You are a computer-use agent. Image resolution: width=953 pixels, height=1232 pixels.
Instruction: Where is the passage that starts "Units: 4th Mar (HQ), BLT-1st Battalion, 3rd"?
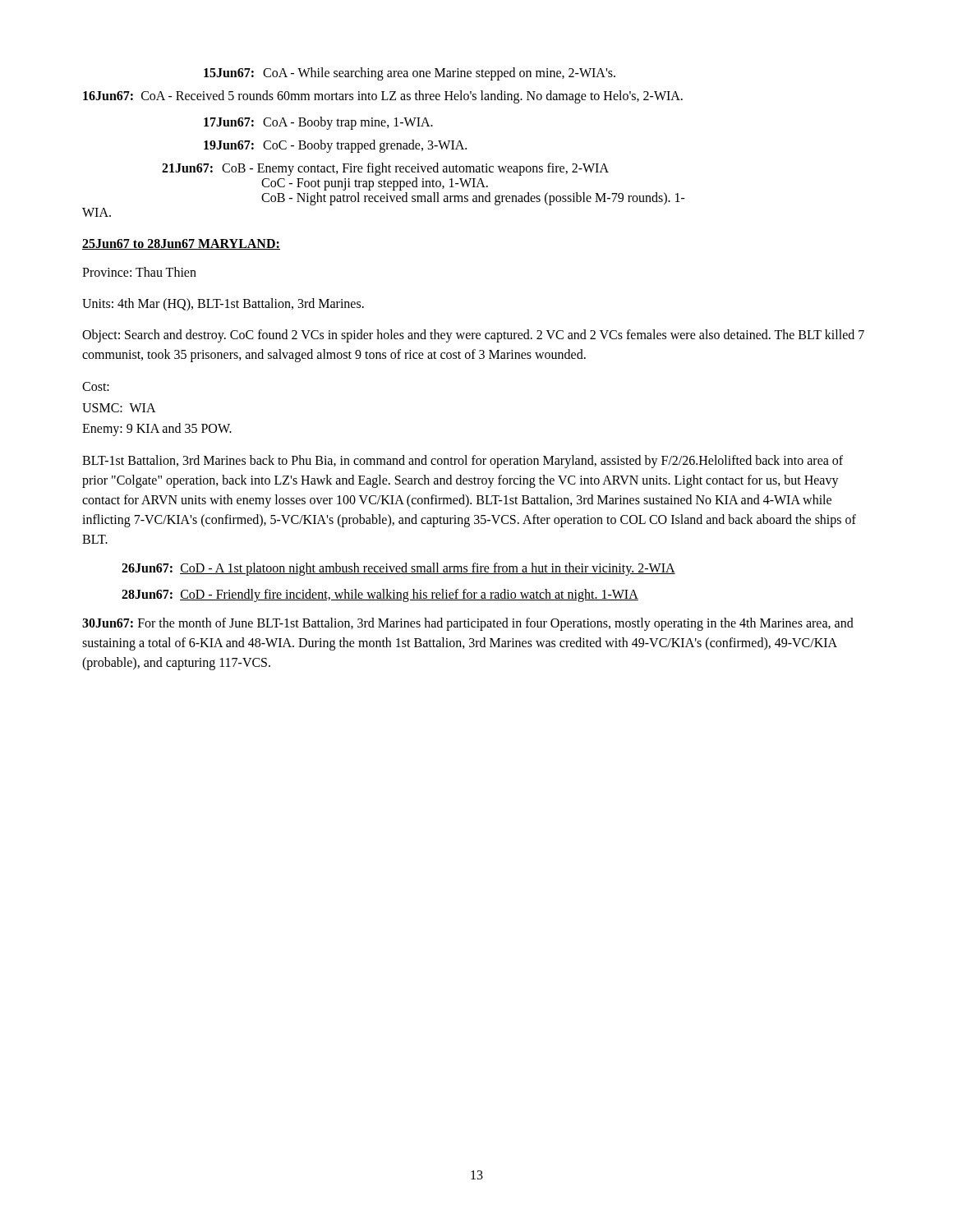point(223,304)
